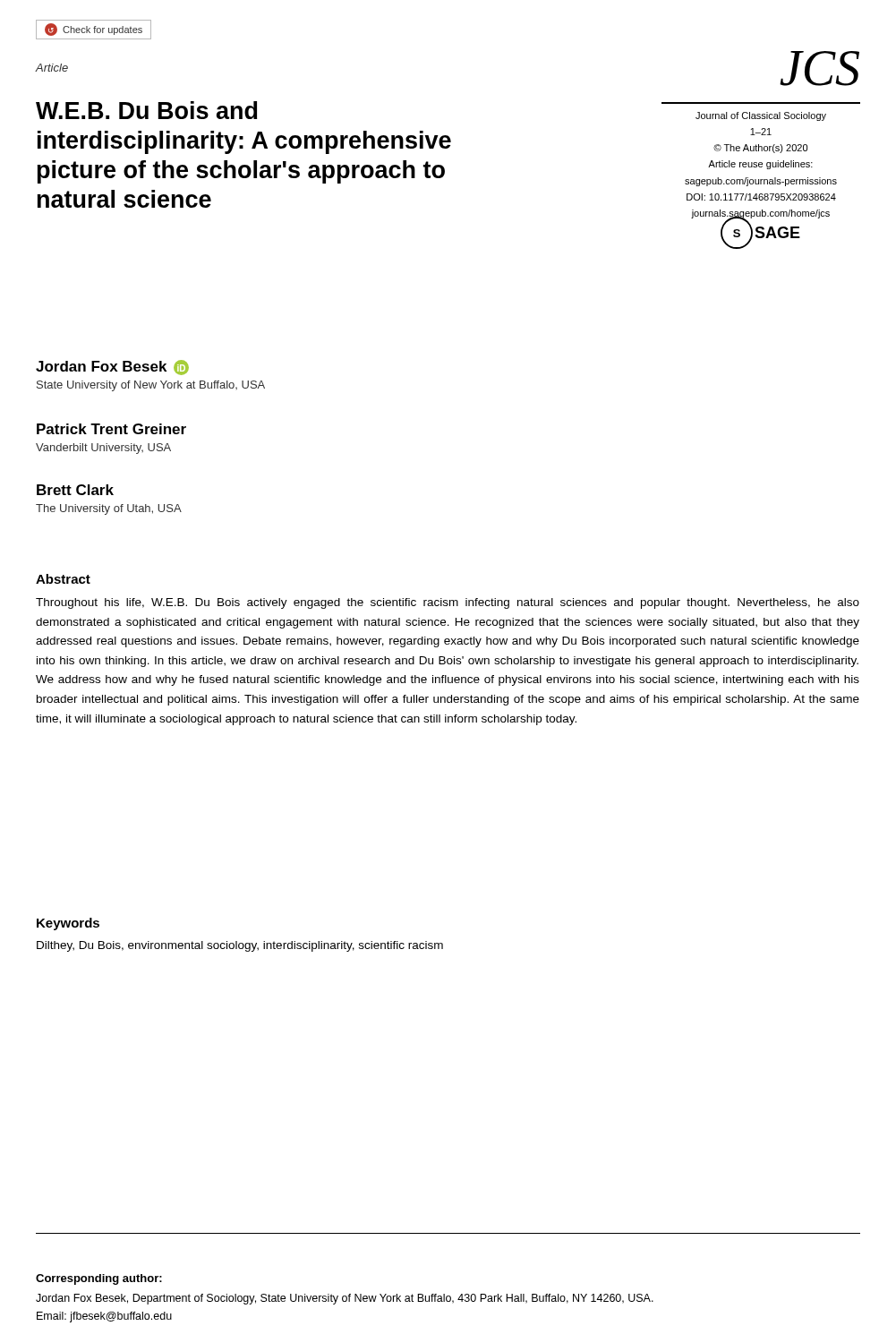Locate the block of text that opens with "Journal of Classical"
The height and width of the screenshot is (1343, 896).
point(761,164)
